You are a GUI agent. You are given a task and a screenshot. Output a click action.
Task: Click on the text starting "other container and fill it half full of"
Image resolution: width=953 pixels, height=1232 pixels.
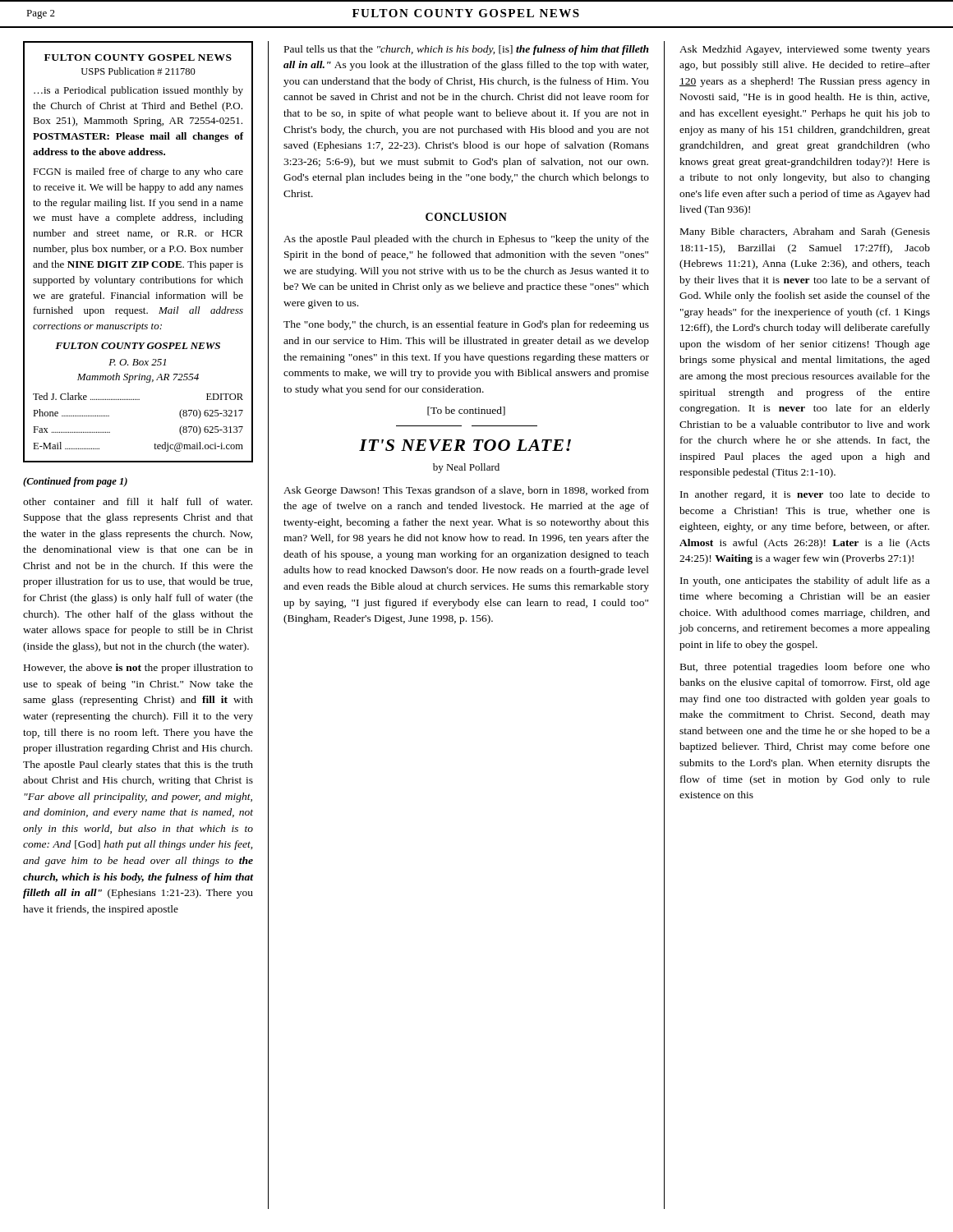point(138,705)
